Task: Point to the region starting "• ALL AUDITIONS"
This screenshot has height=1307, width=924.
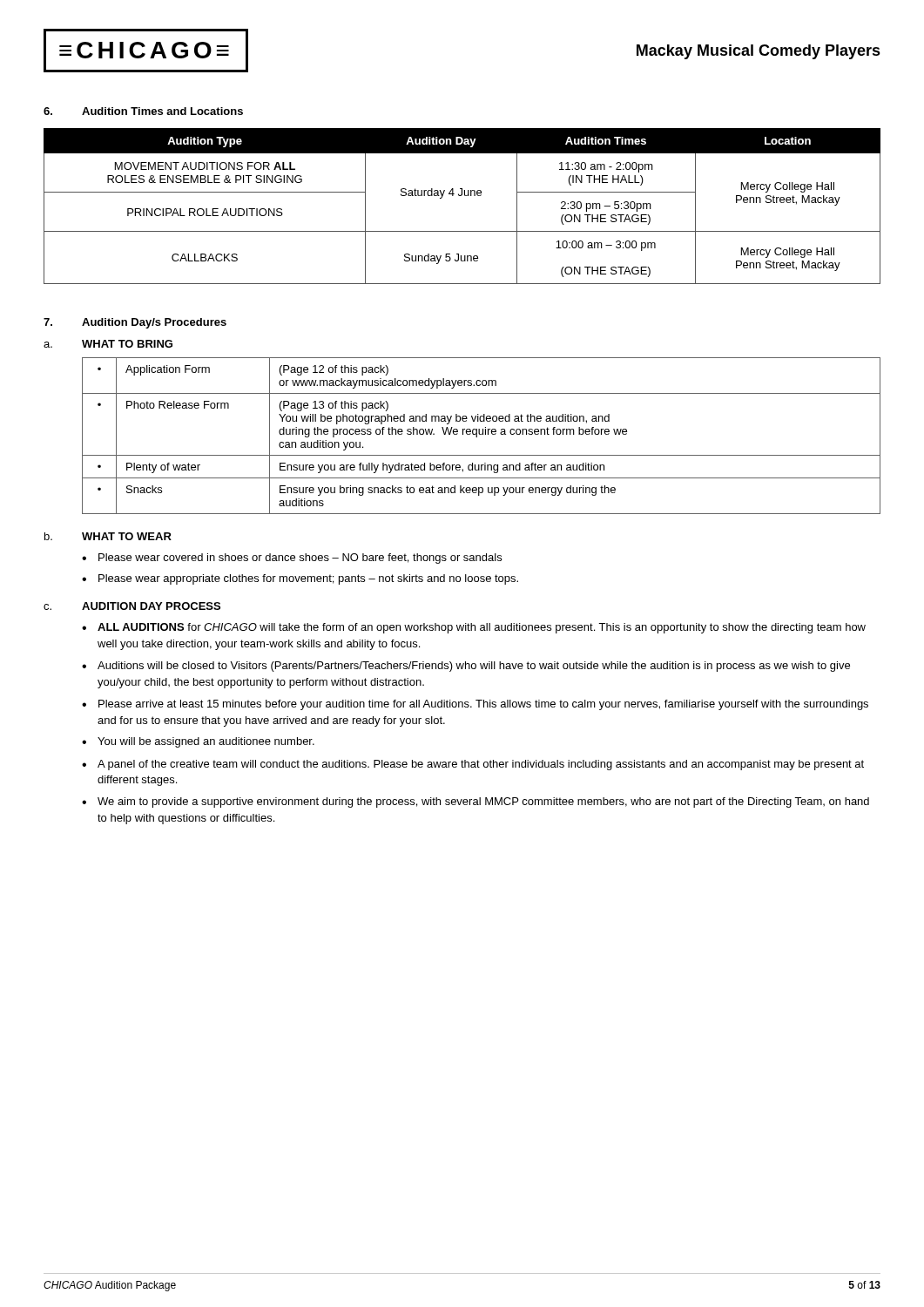Action: click(481, 636)
